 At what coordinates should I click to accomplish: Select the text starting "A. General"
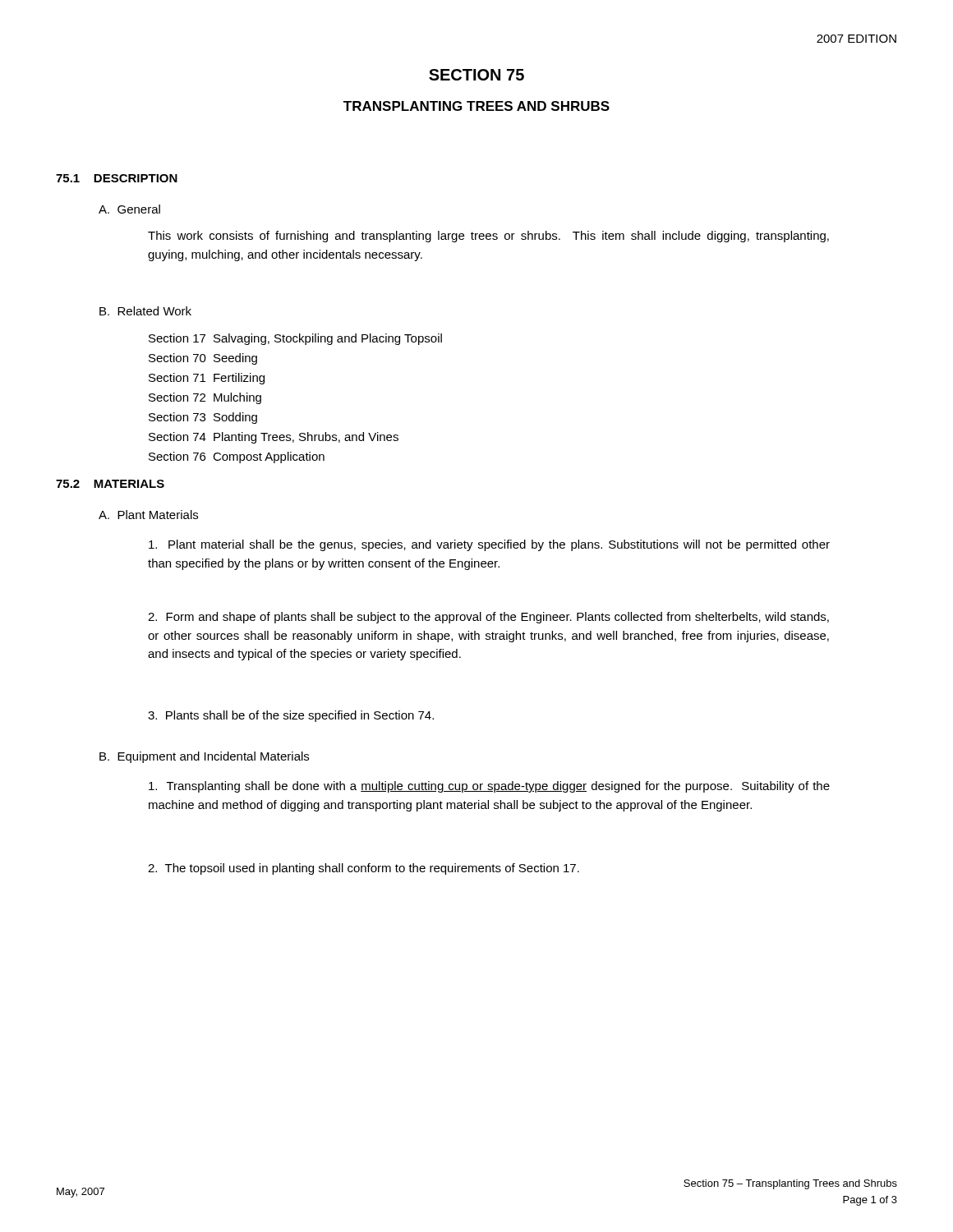point(130,209)
